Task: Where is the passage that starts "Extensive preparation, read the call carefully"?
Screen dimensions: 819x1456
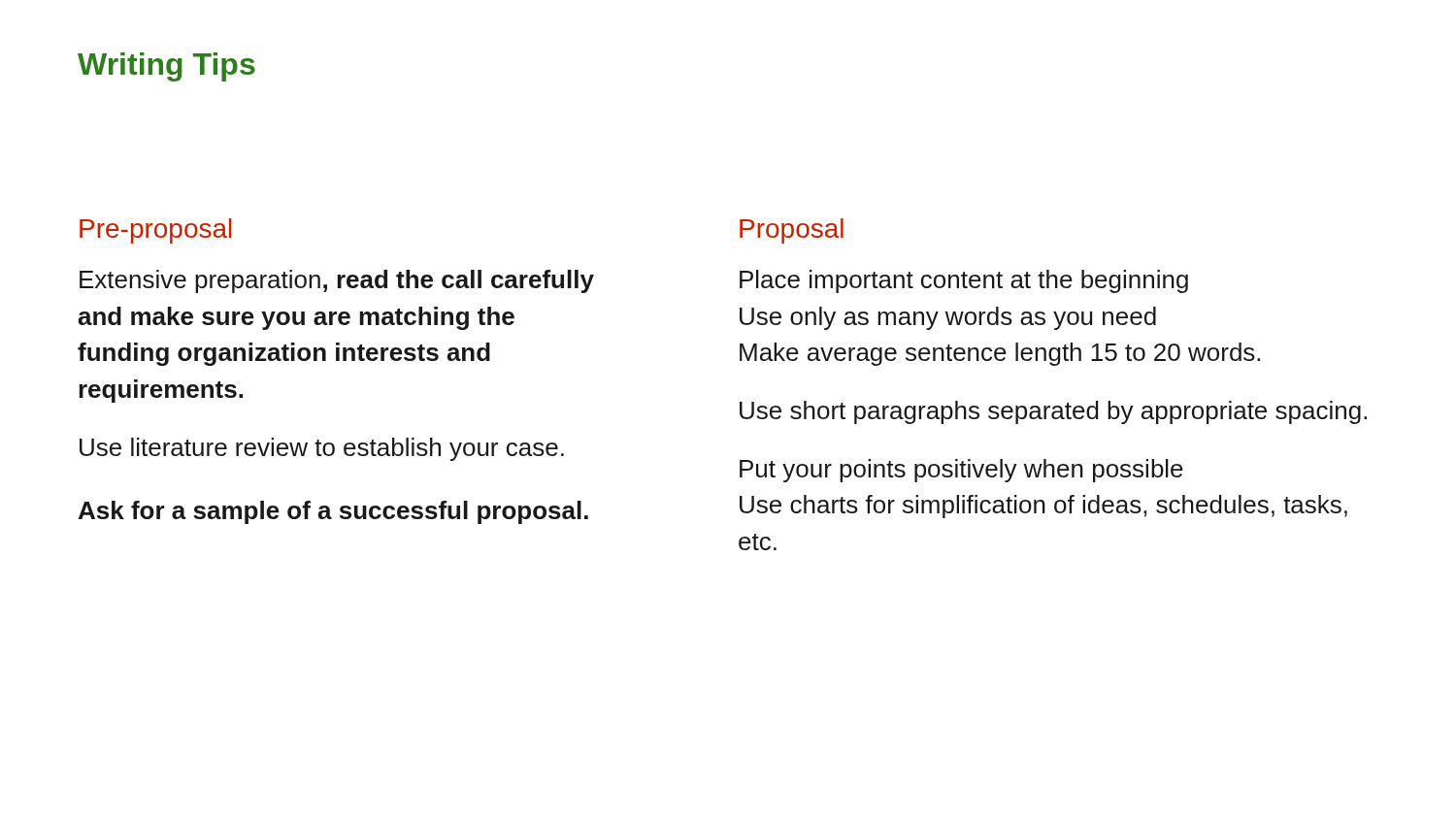Action: pos(336,334)
